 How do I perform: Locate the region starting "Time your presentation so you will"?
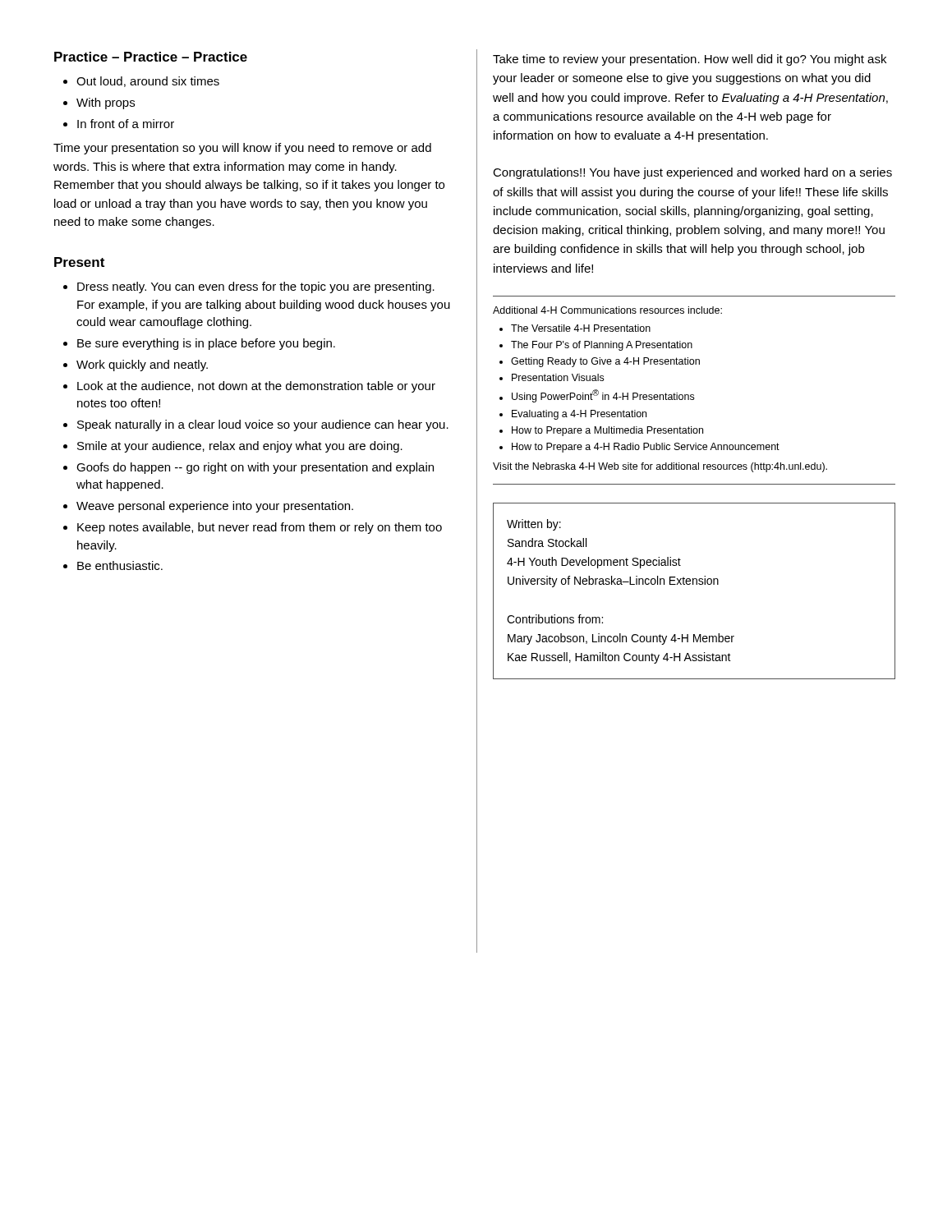coord(249,185)
